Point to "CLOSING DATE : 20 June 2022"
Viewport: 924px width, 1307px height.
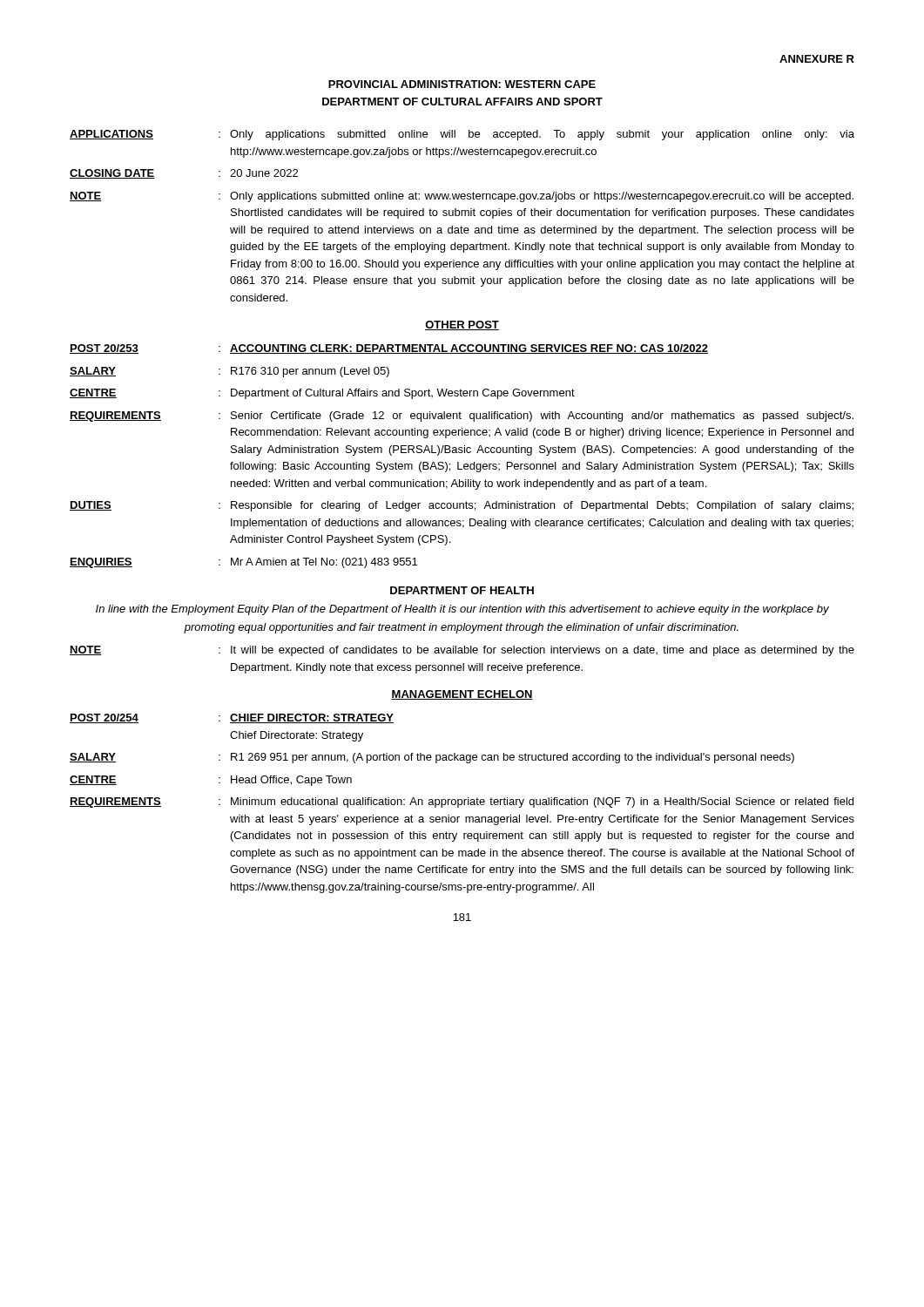[112, 174]
